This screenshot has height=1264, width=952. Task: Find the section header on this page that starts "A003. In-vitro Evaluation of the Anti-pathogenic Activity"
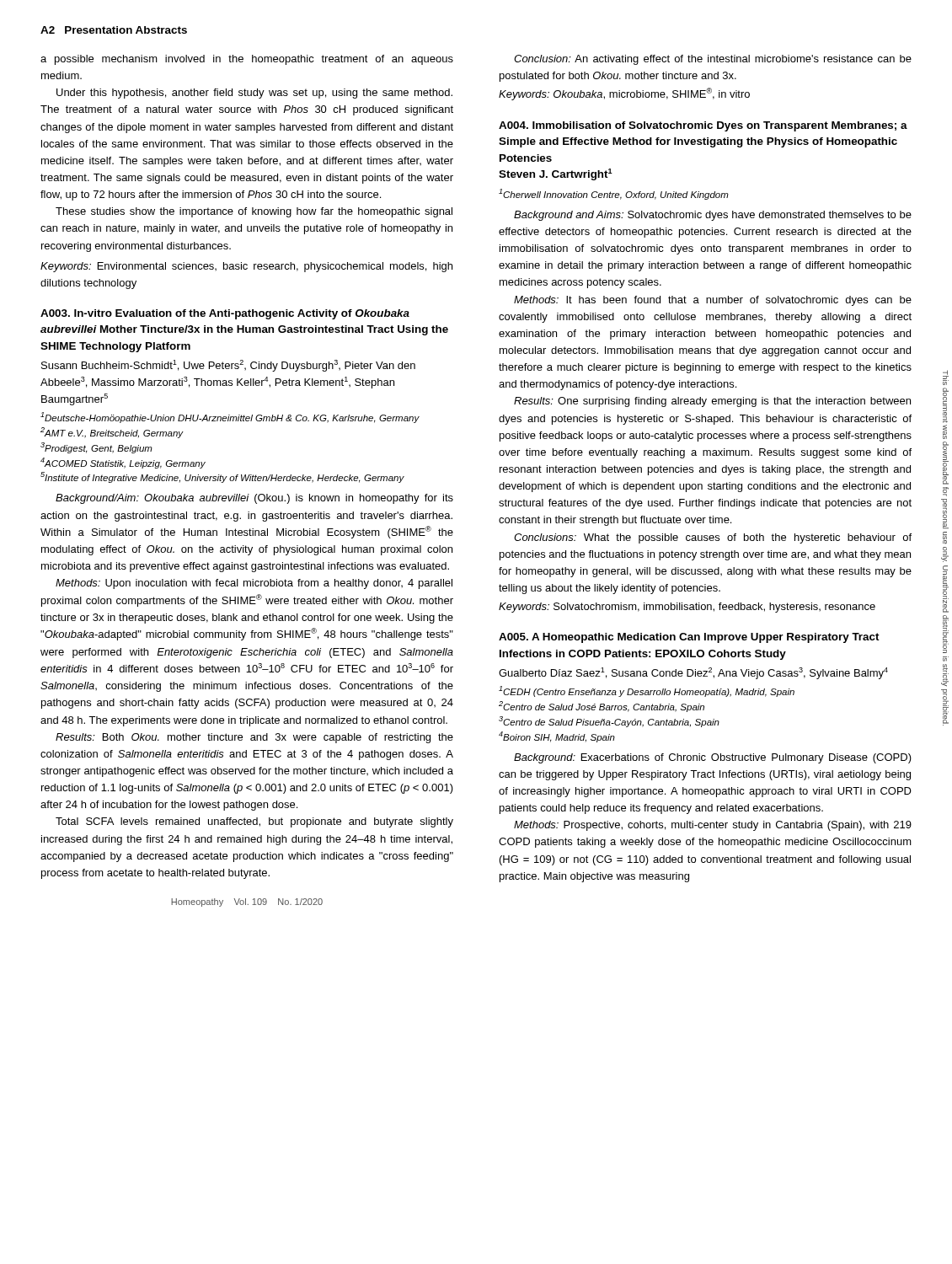pyautogui.click(x=244, y=329)
